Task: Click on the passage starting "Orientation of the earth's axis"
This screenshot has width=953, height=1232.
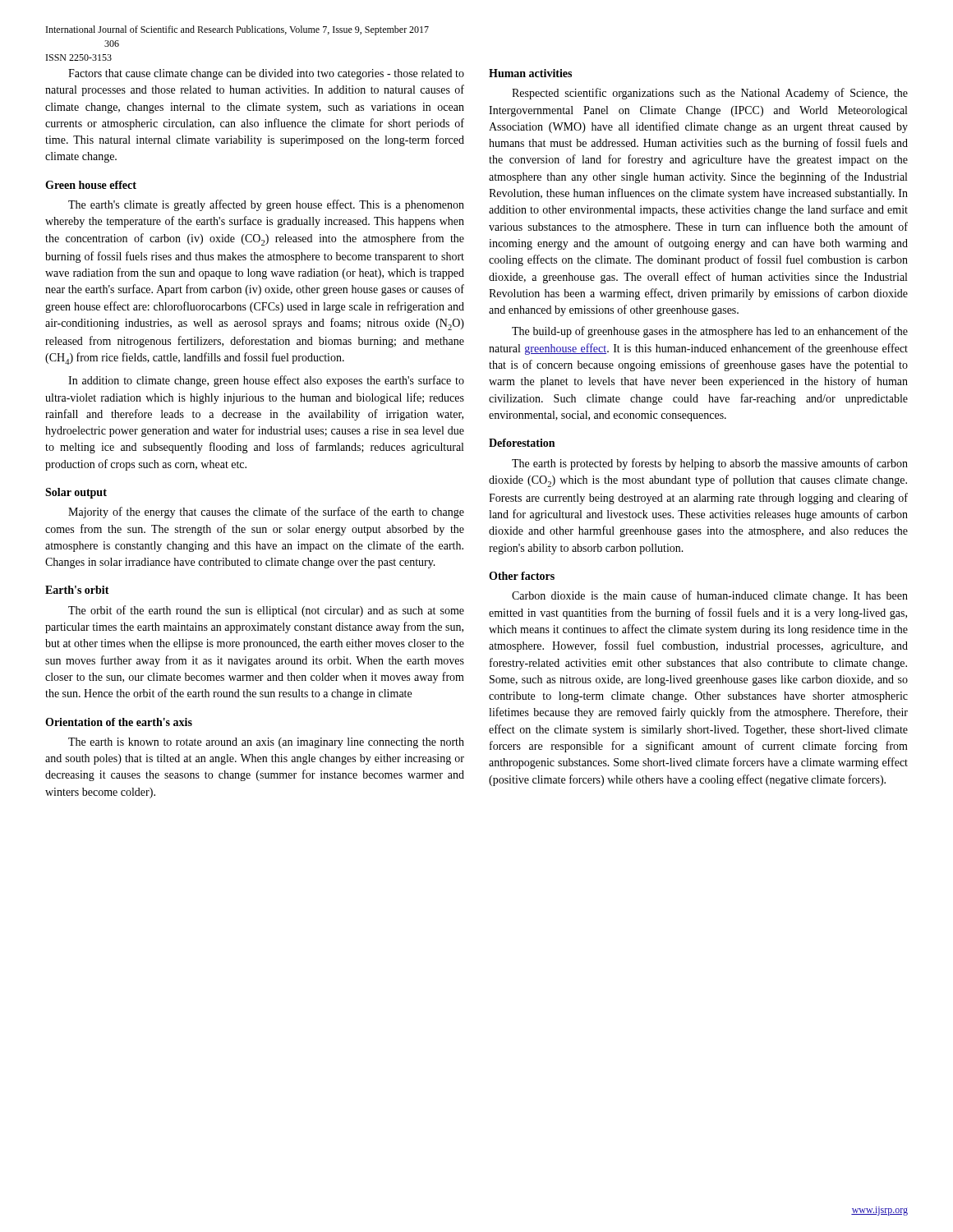Action: pyautogui.click(x=119, y=722)
